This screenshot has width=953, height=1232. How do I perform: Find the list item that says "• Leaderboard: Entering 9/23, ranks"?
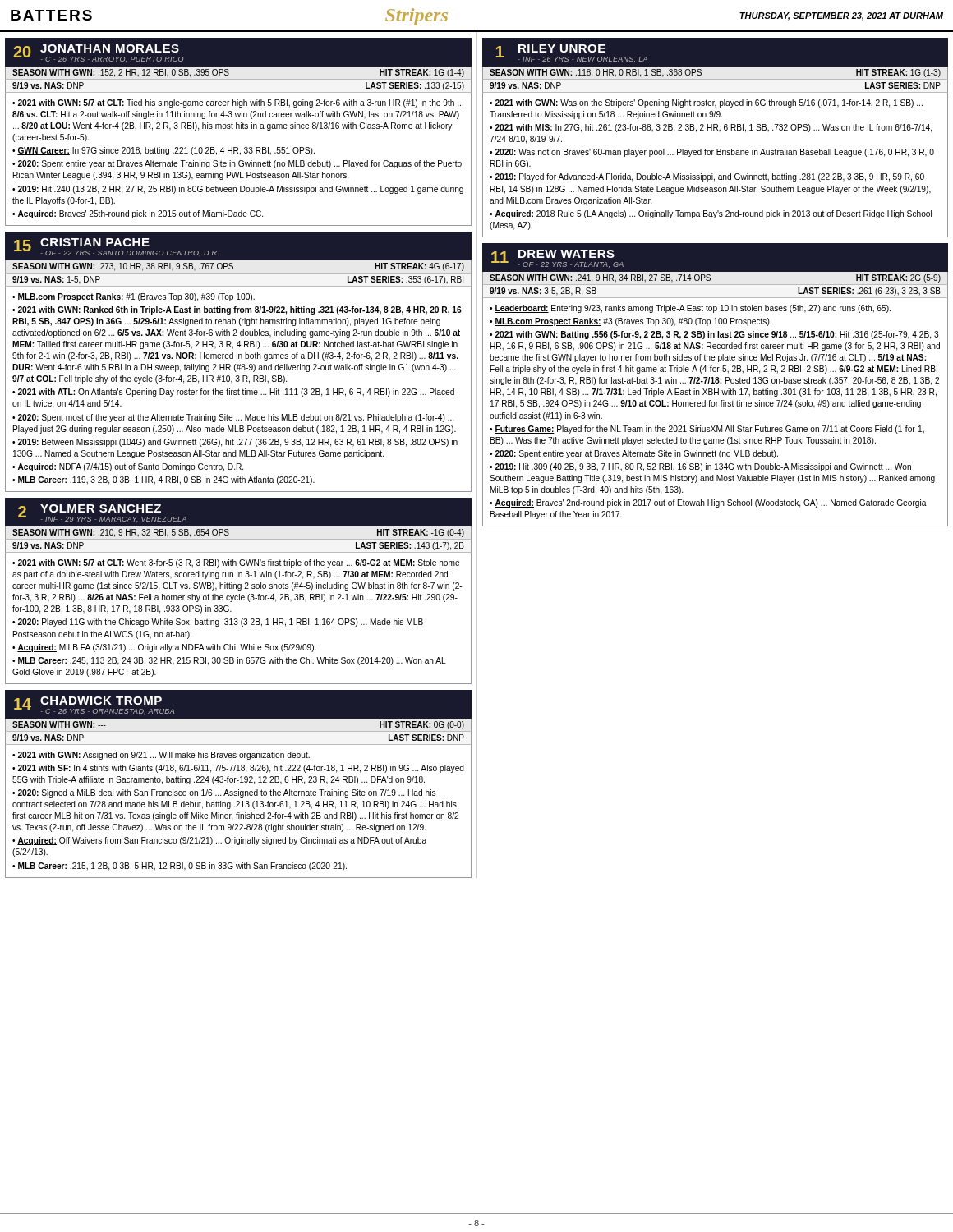(x=690, y=308)
